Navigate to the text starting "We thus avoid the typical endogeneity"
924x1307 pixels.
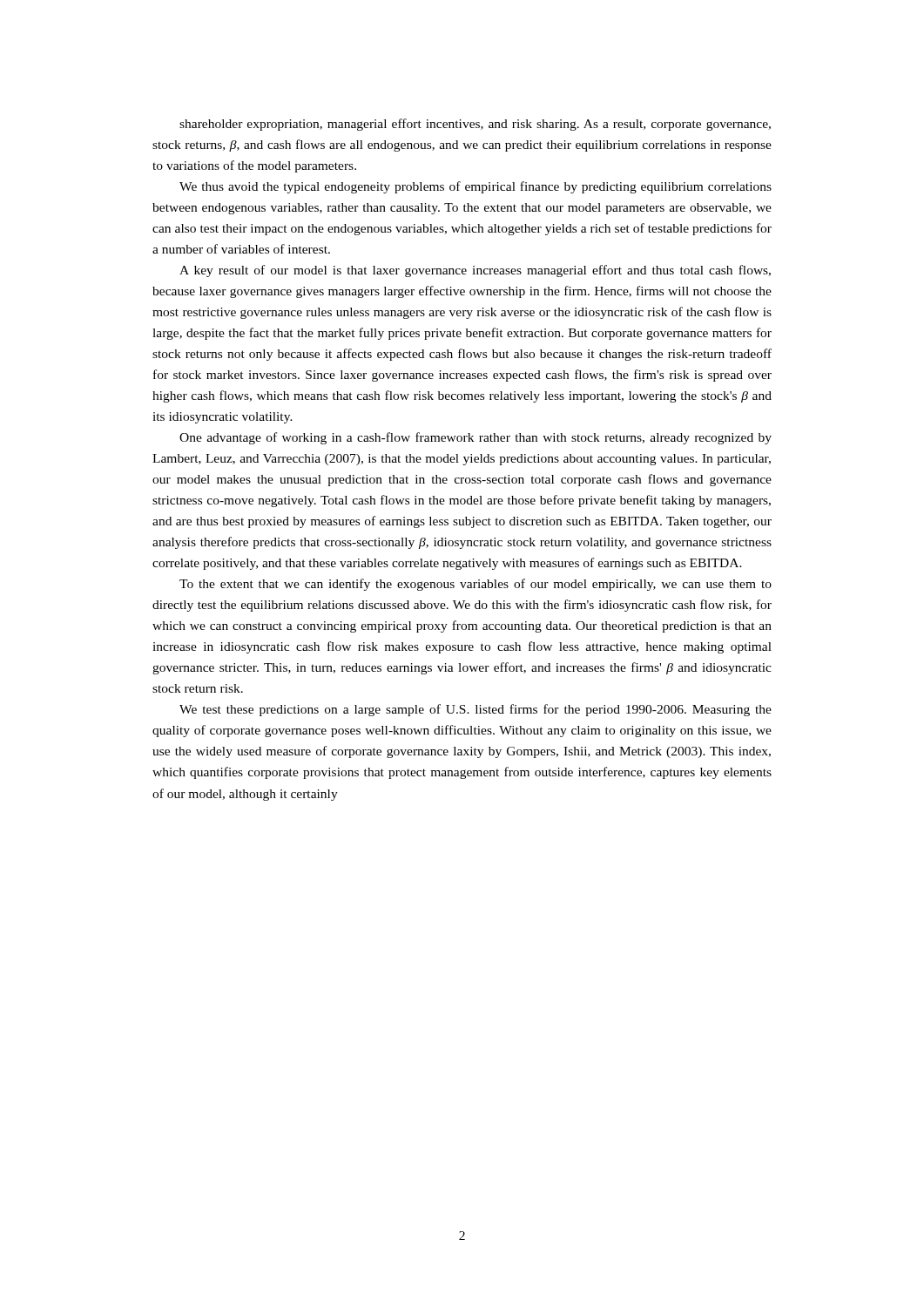click(x=462, y=218)
